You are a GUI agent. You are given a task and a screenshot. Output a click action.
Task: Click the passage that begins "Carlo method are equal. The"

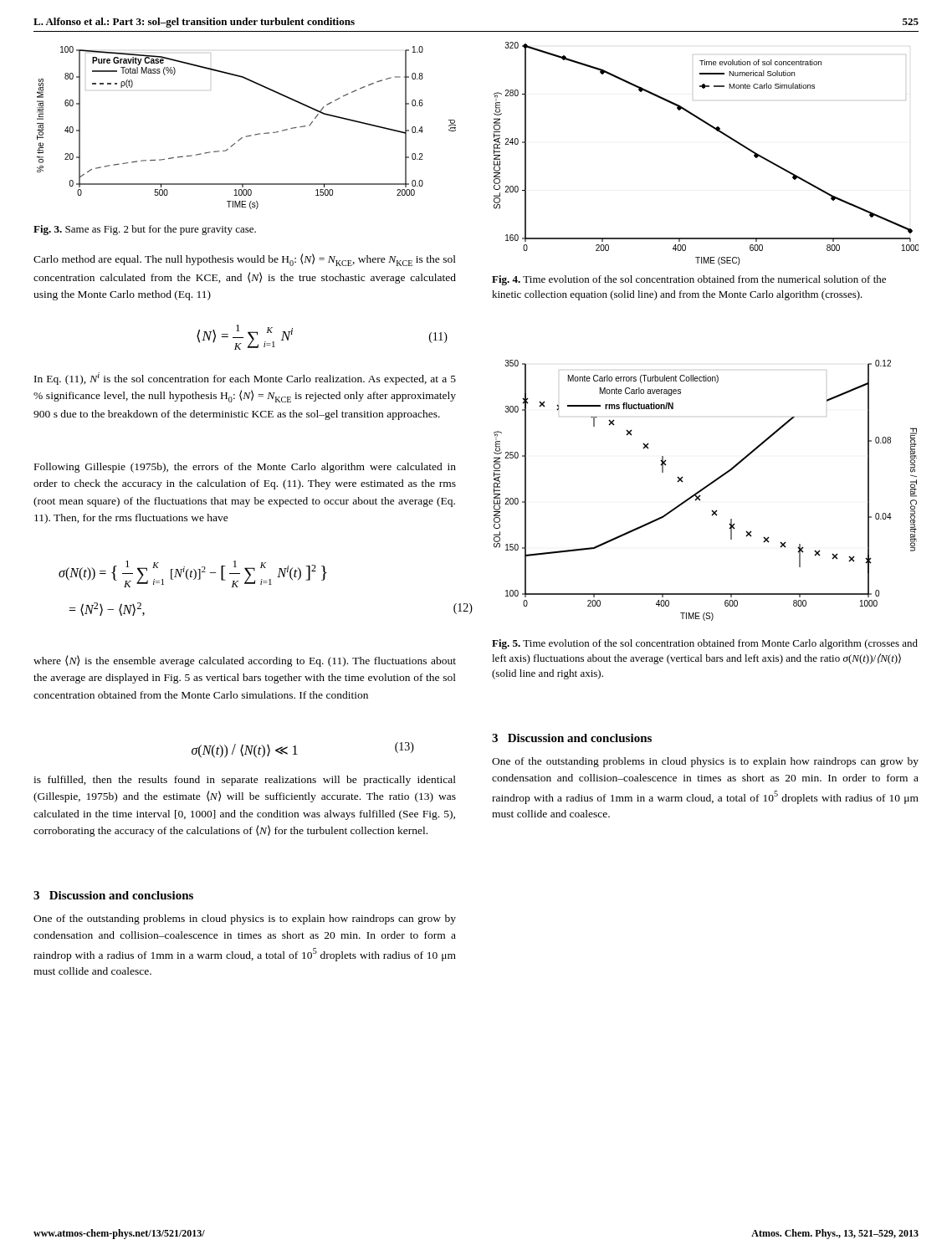245,277
